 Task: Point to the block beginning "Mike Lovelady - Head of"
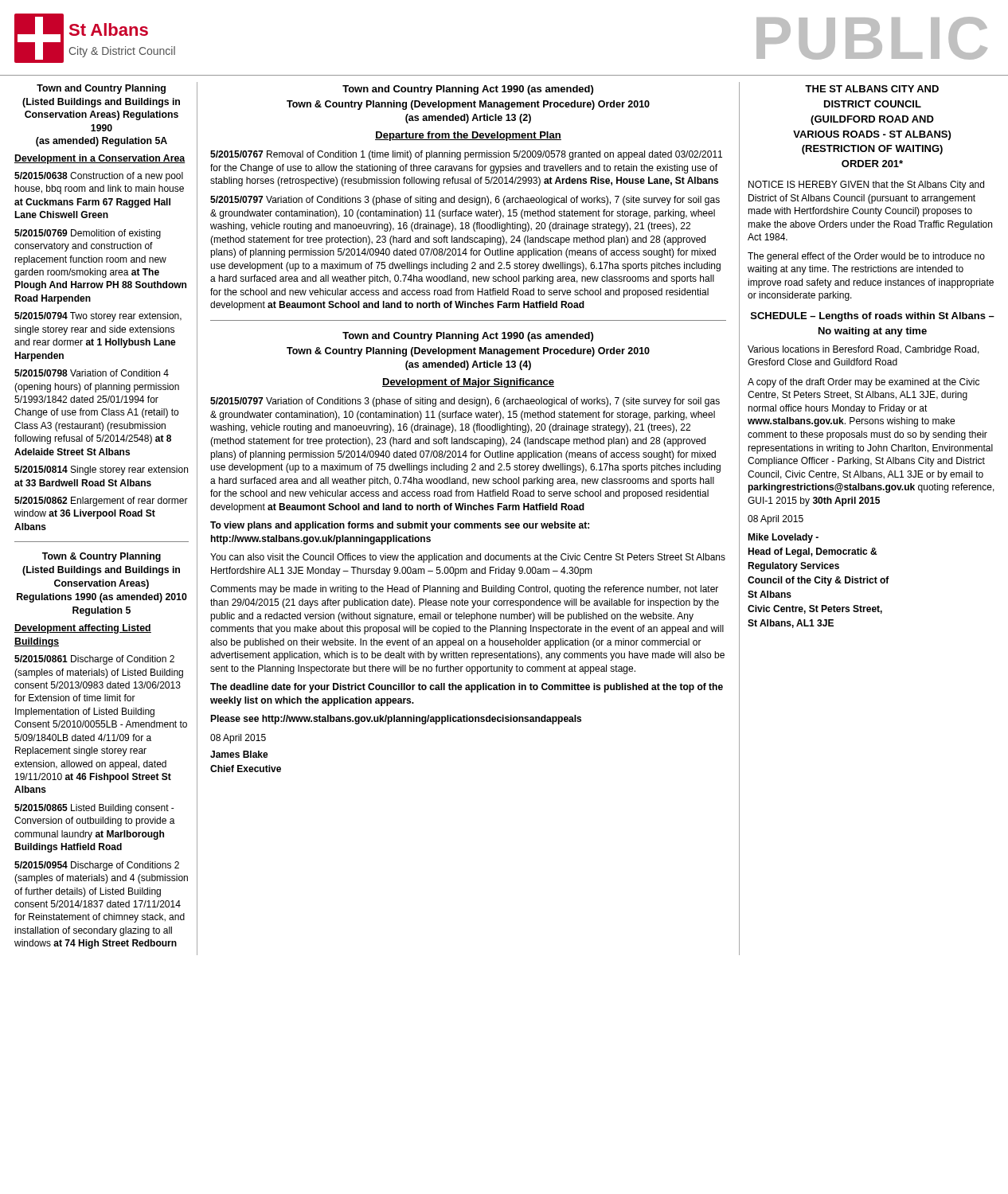[x=818, y=580]
